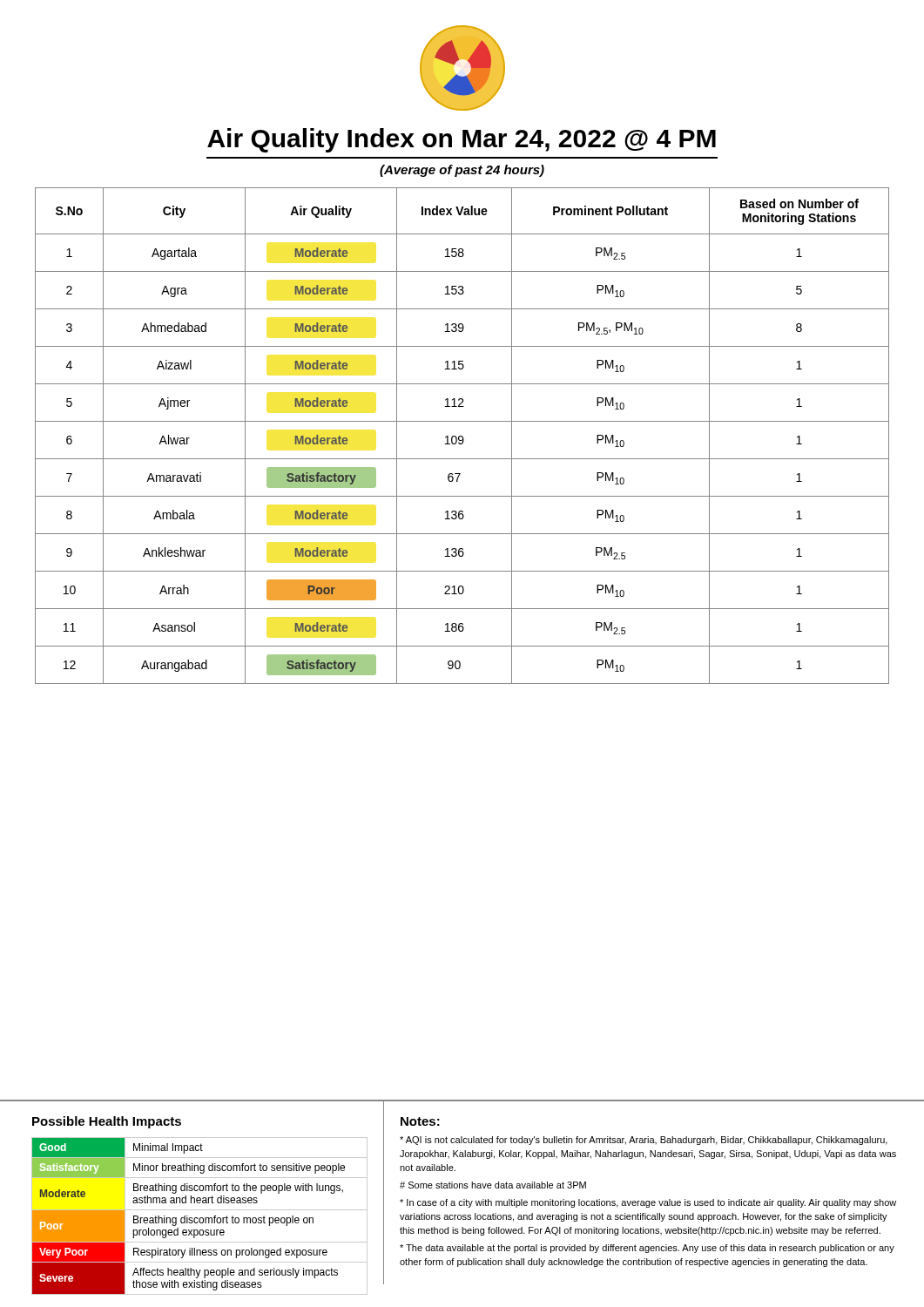
Task: Click on the title containing "Air Quality Index on Mar 24, 2022 @"
Action: (x=462, y=150)
